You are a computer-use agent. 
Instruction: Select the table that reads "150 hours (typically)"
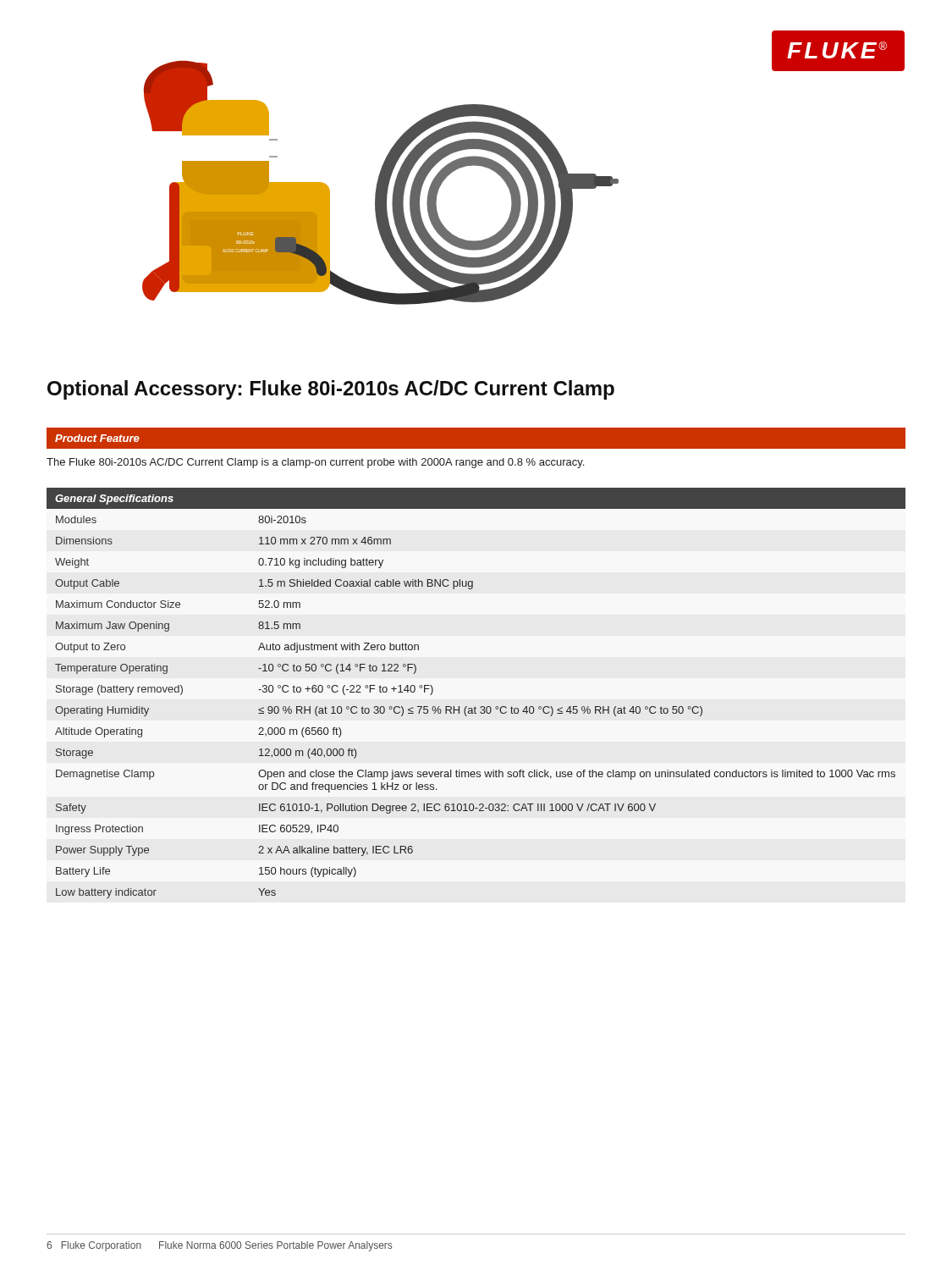point(476,695)
